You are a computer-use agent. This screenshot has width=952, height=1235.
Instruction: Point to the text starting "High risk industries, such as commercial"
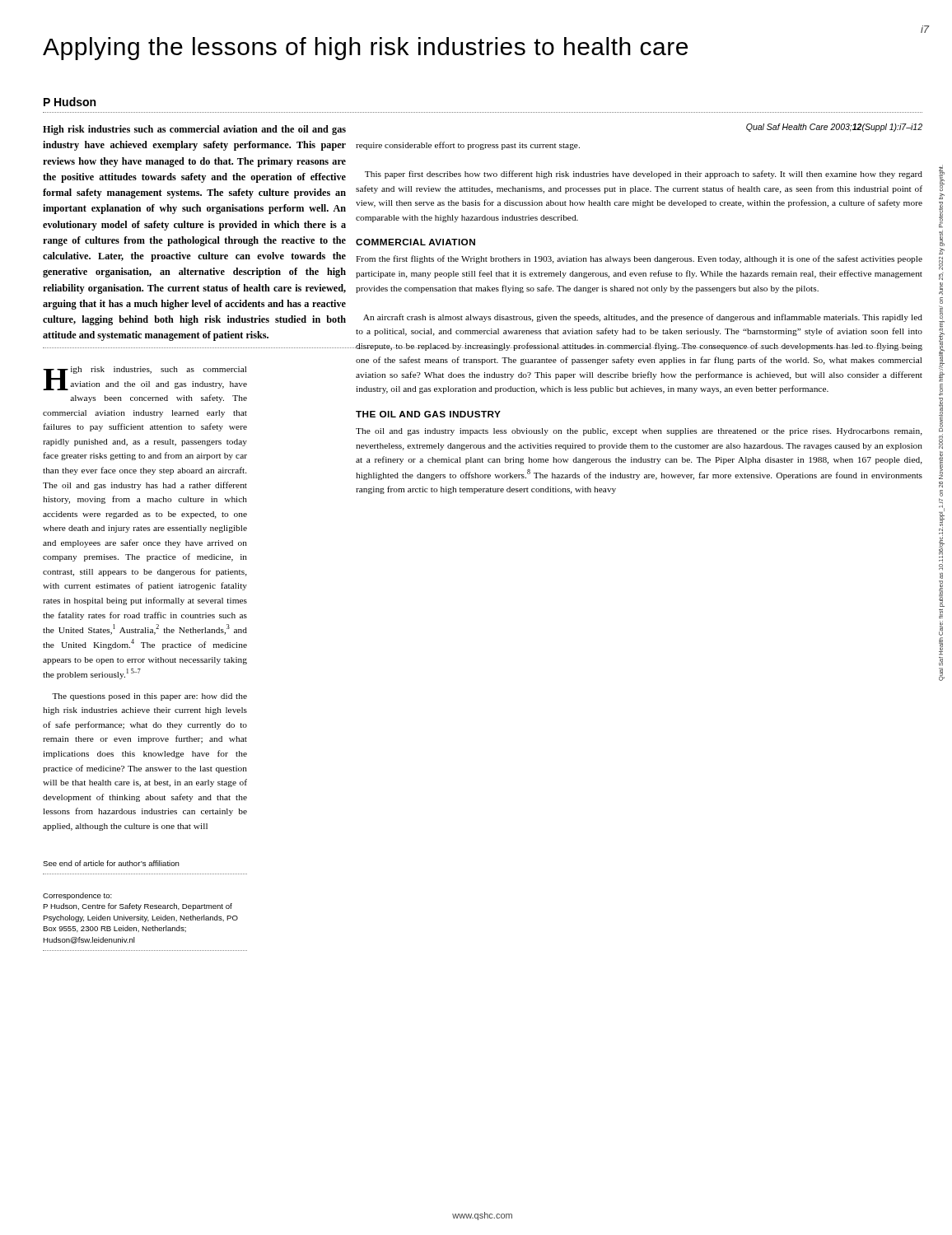click(x=145, y=521)
